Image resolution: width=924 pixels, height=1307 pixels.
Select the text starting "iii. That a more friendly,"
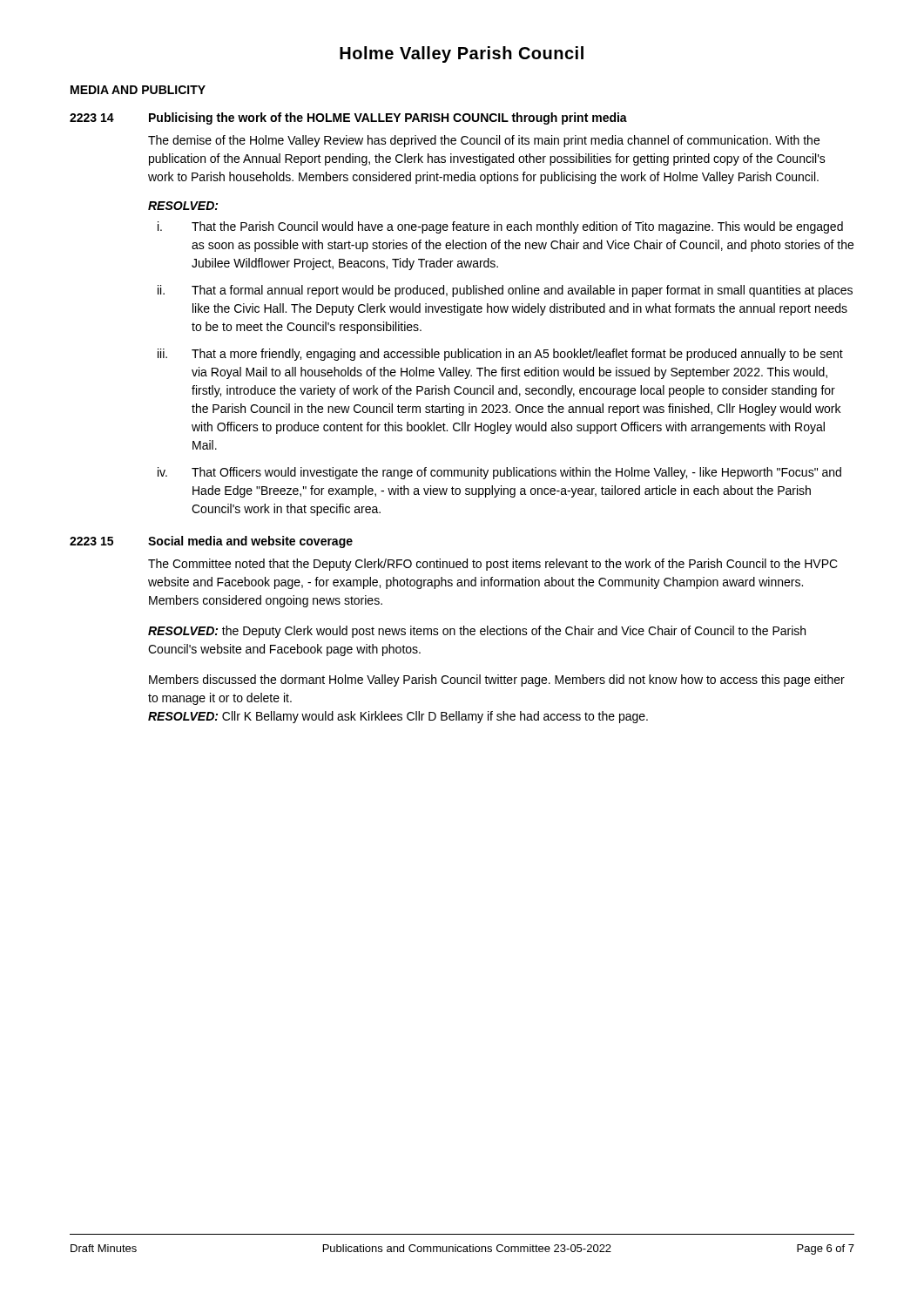pyautogui.click(x=501, y=400)
